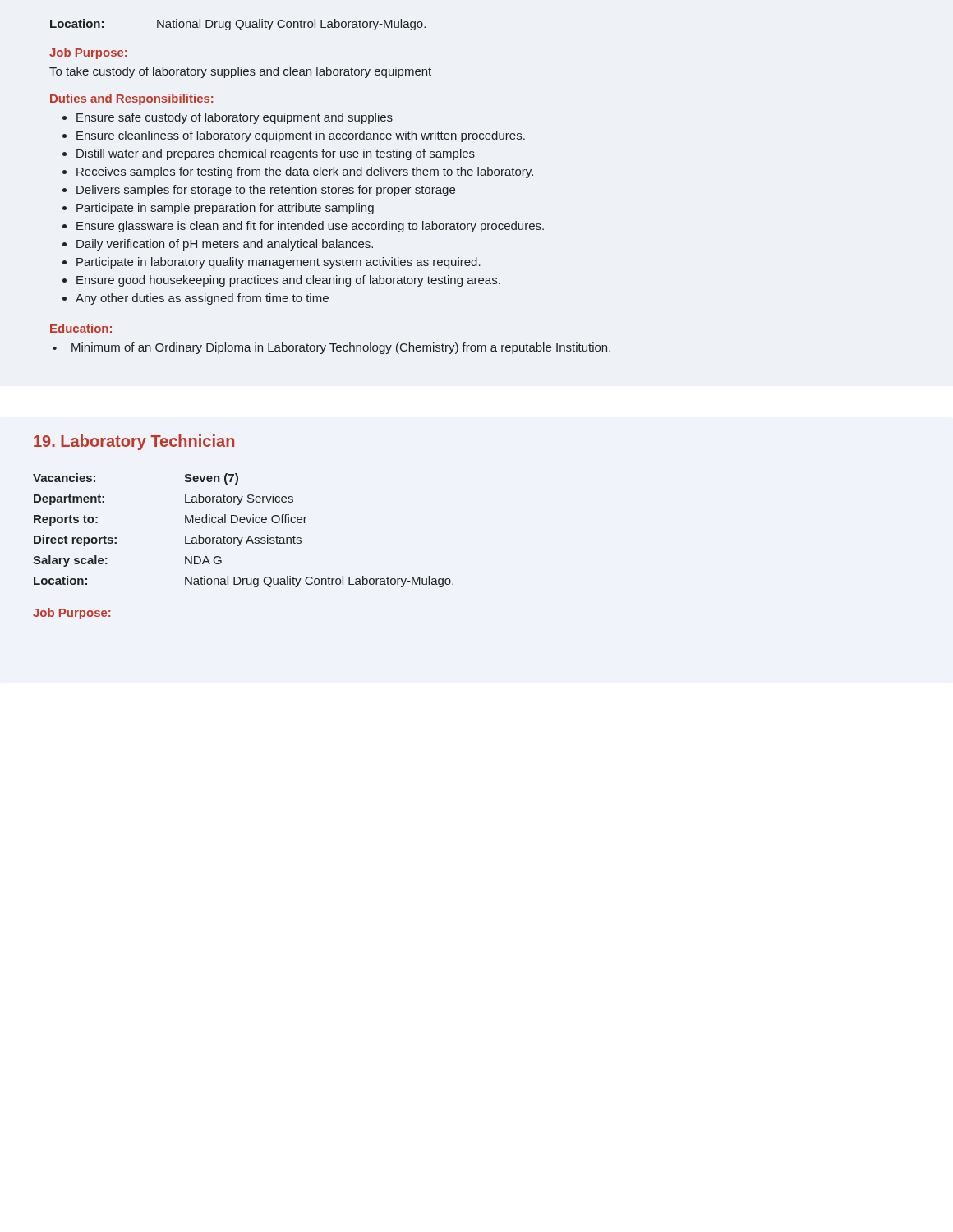Find the block starting "Distill water and prepares"
The height and width of the screenshot is (1232, 953).
(x=275, y=153)
